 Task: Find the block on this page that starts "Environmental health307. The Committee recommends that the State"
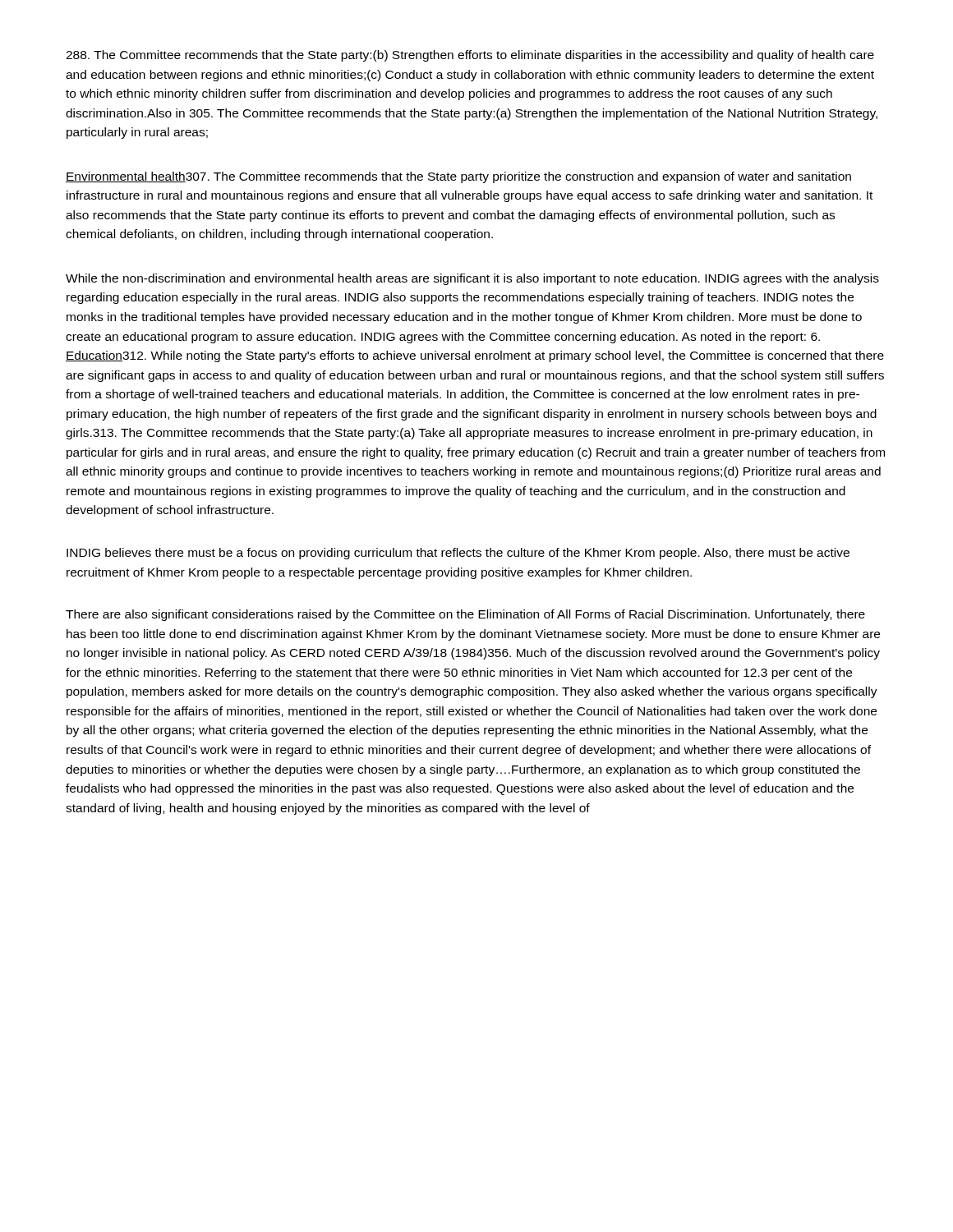click(469, 205)
